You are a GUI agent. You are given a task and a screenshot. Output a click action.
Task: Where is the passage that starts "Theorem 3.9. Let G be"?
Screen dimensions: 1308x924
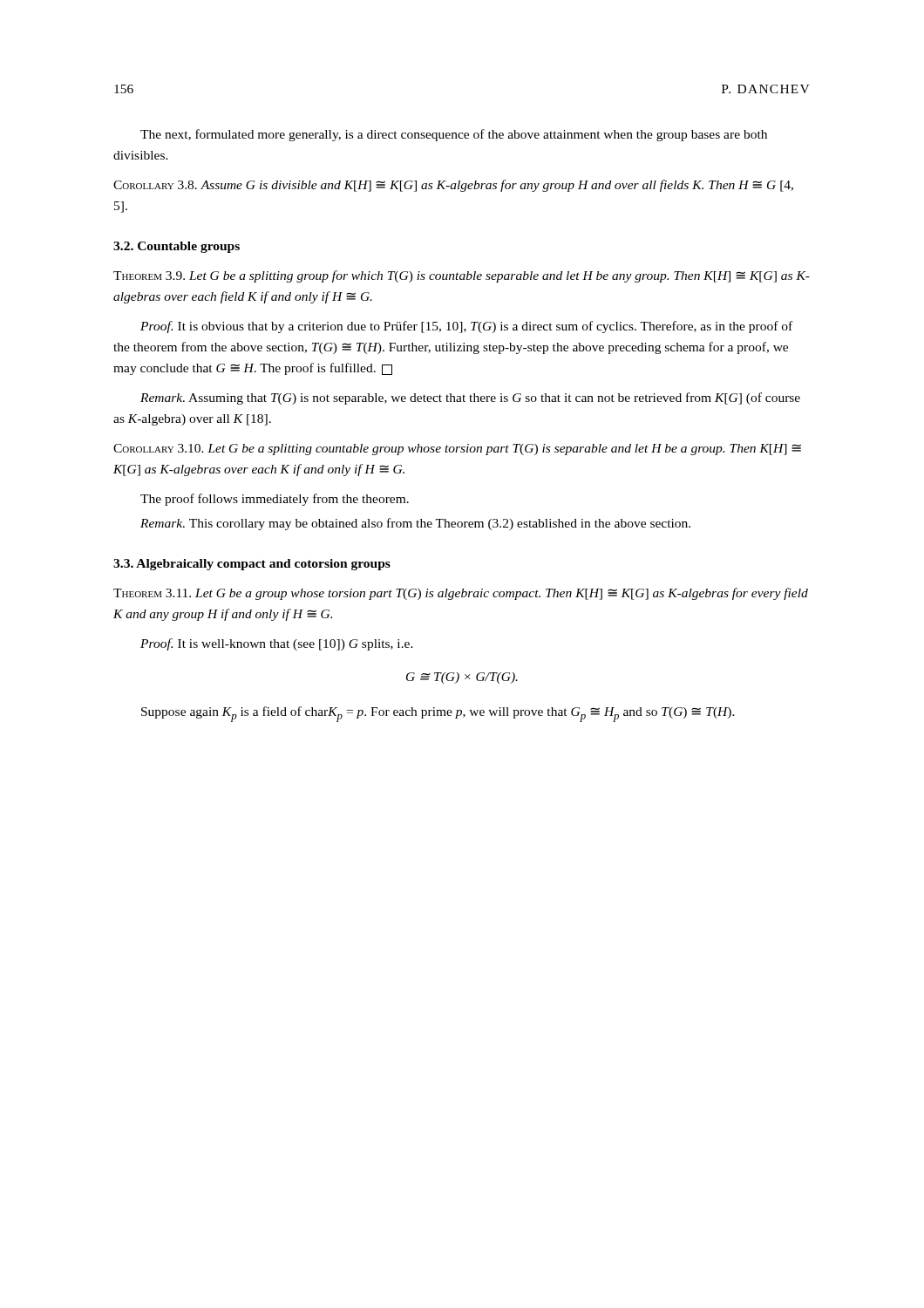click(462, 286)
